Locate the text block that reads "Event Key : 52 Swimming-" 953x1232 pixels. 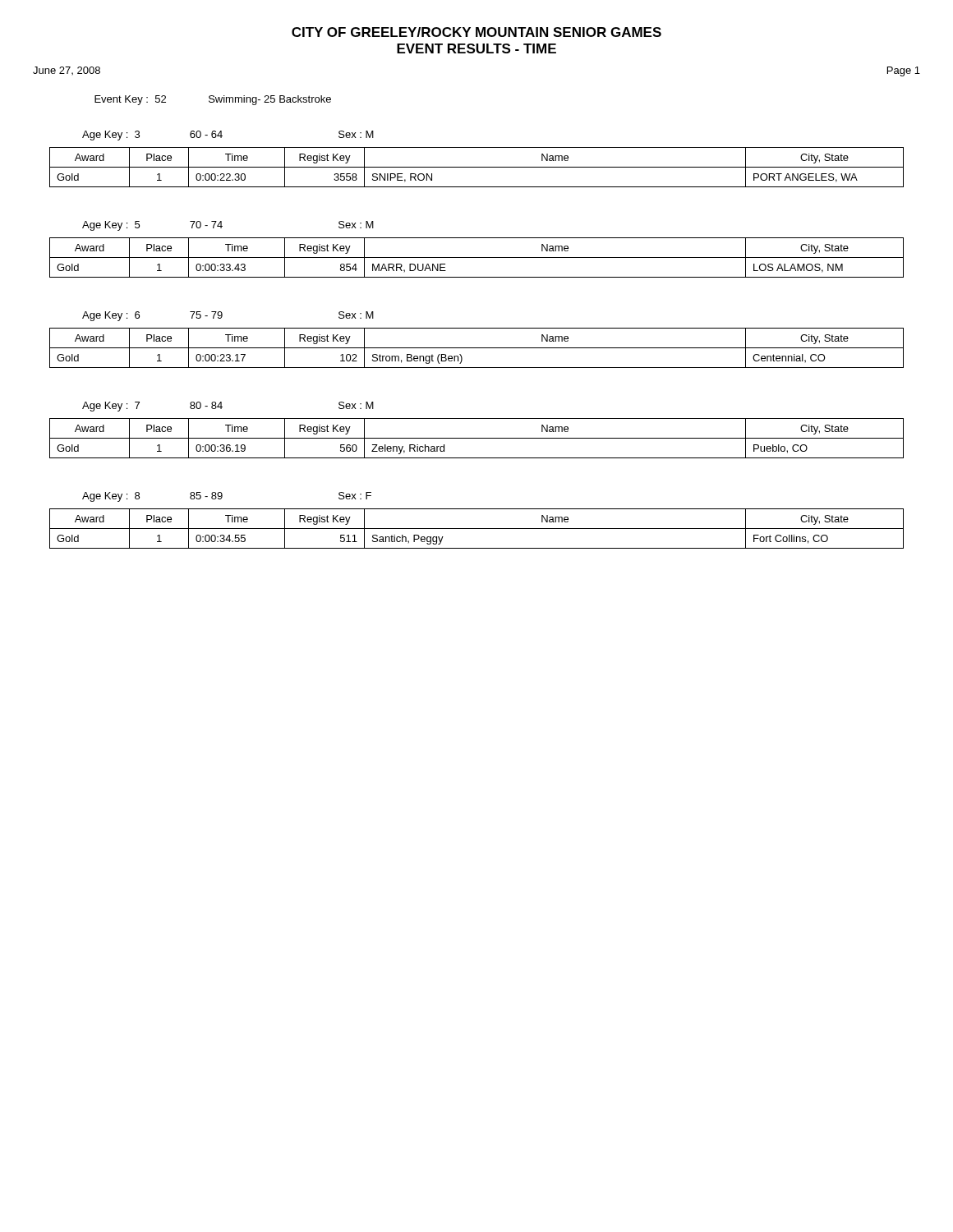tap(207, 99)
